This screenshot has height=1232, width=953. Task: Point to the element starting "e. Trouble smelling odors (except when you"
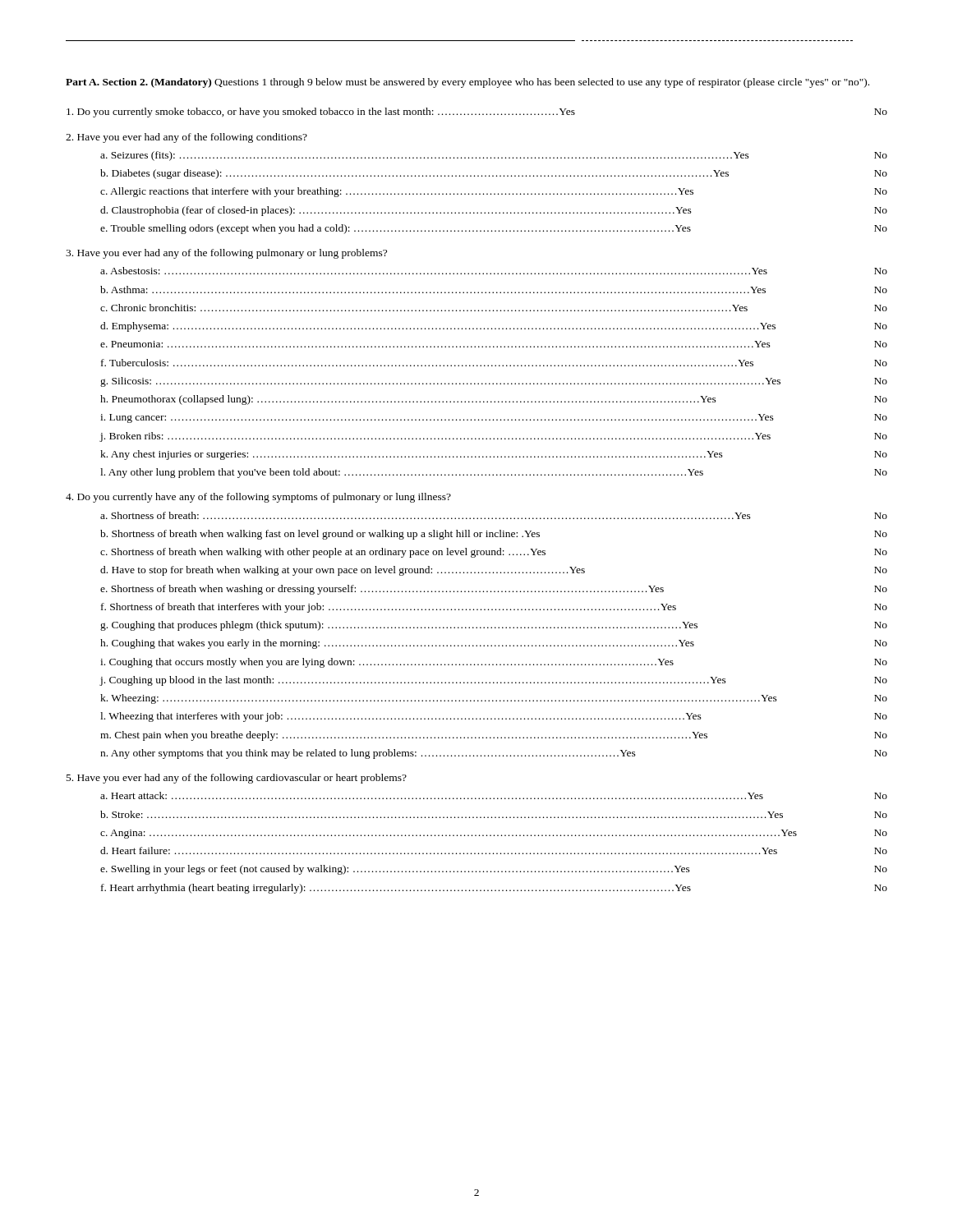[x=476, y=228]
